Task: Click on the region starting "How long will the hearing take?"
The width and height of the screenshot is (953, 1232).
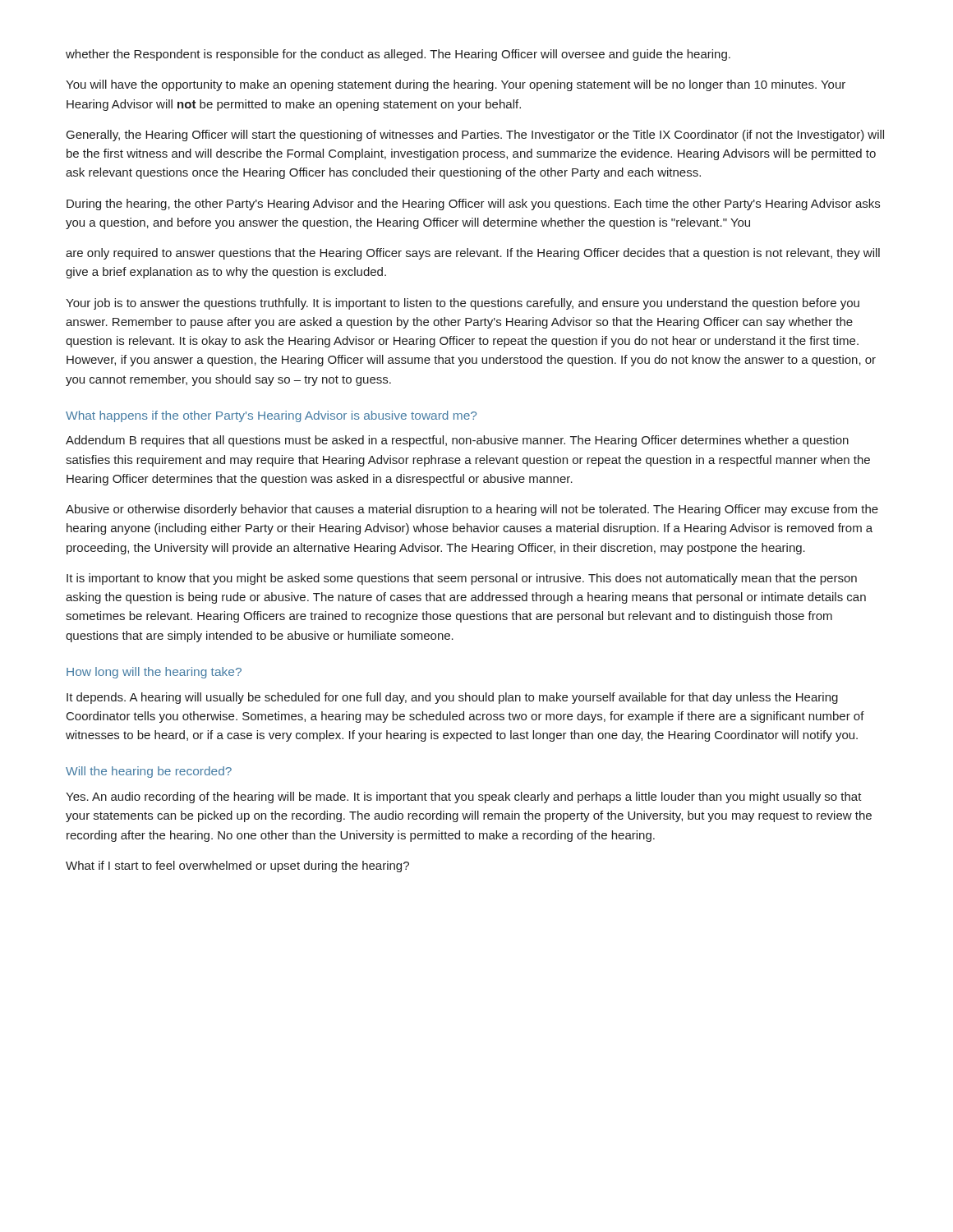Action: (x=154, y=671)
